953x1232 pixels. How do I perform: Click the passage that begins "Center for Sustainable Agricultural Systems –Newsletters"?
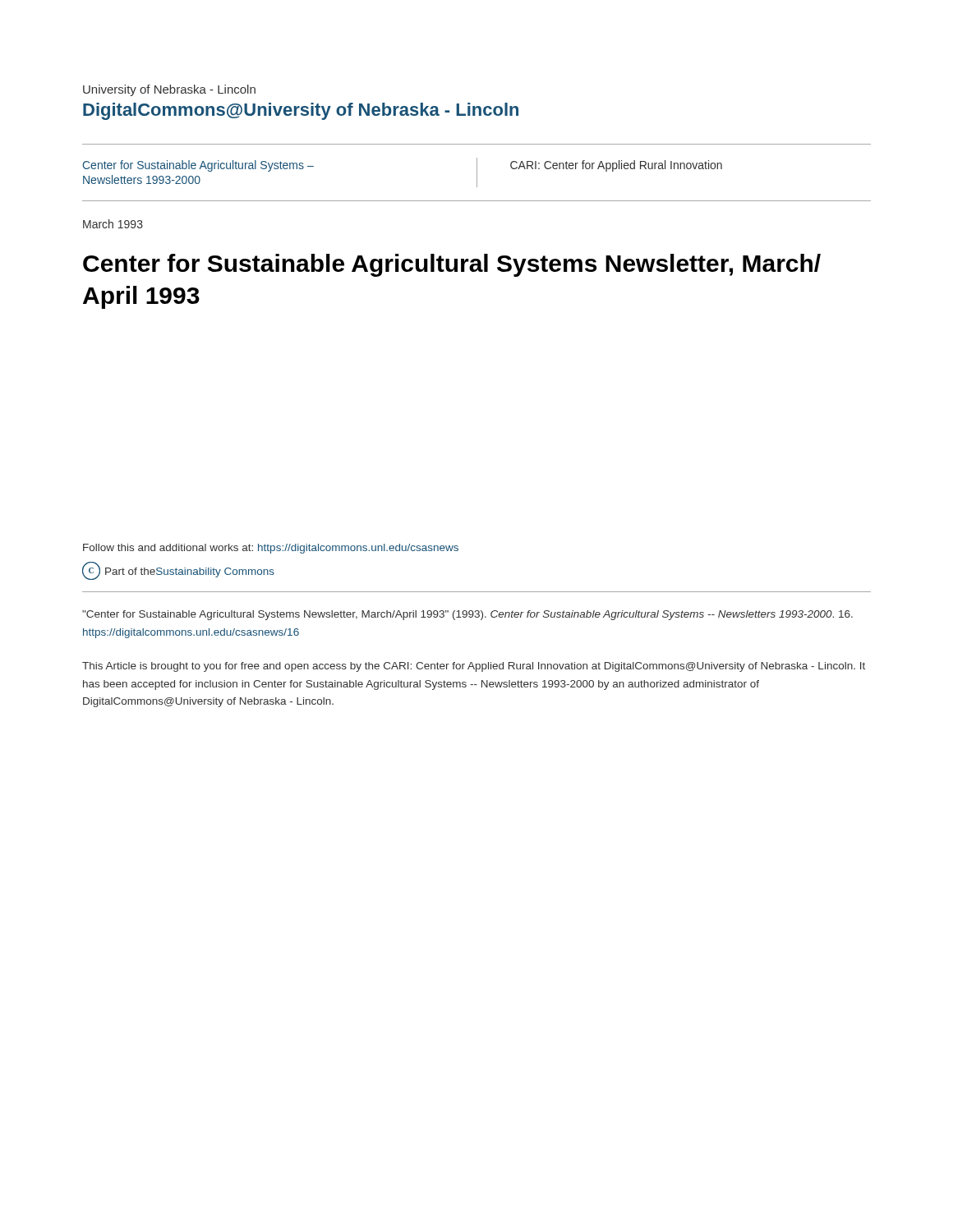[x=198, y=172]
